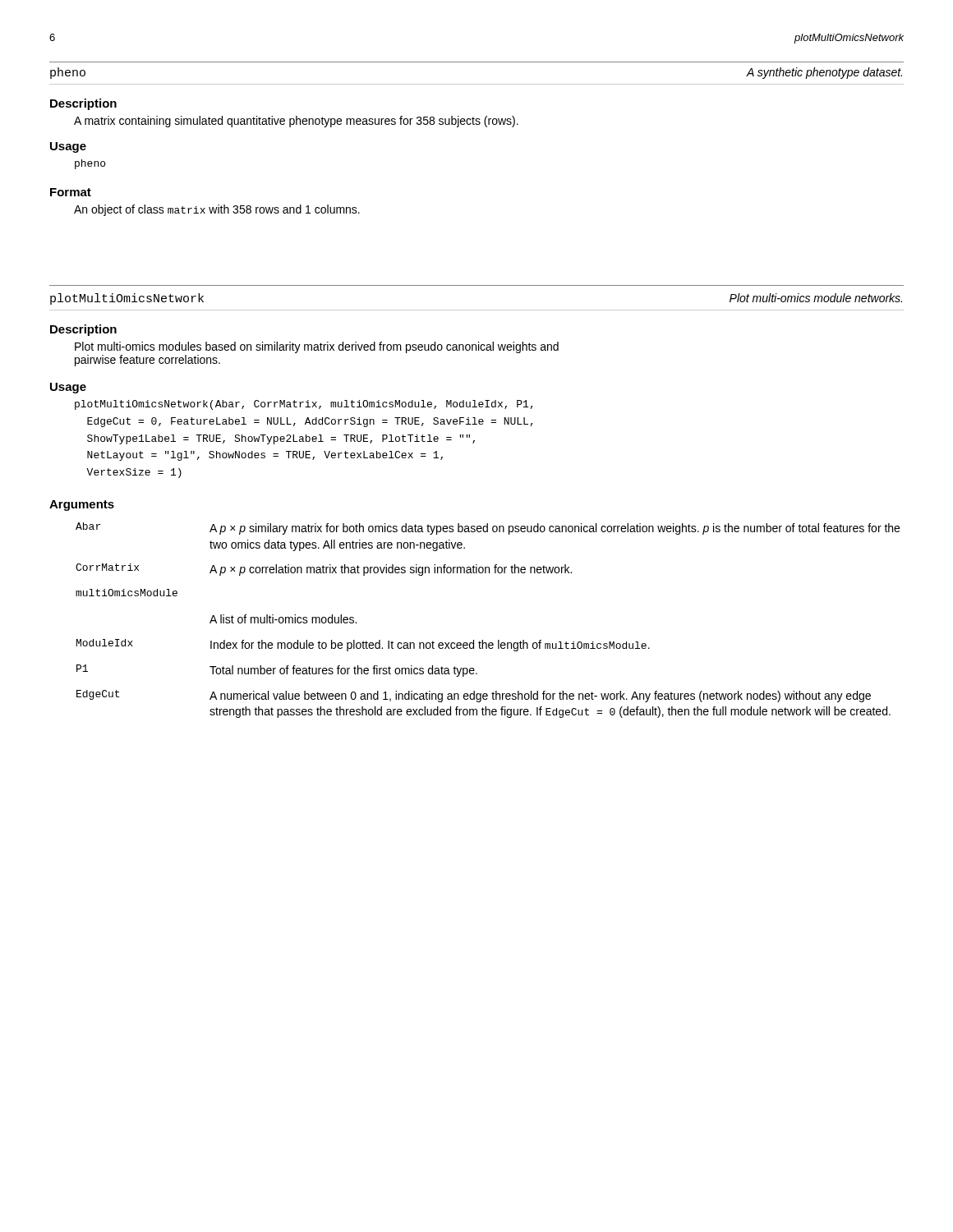This screenshot has width=953, height=1232.
Task: Point to the element starting "Plot multi-omics module networks."
Action: (816, 298)
